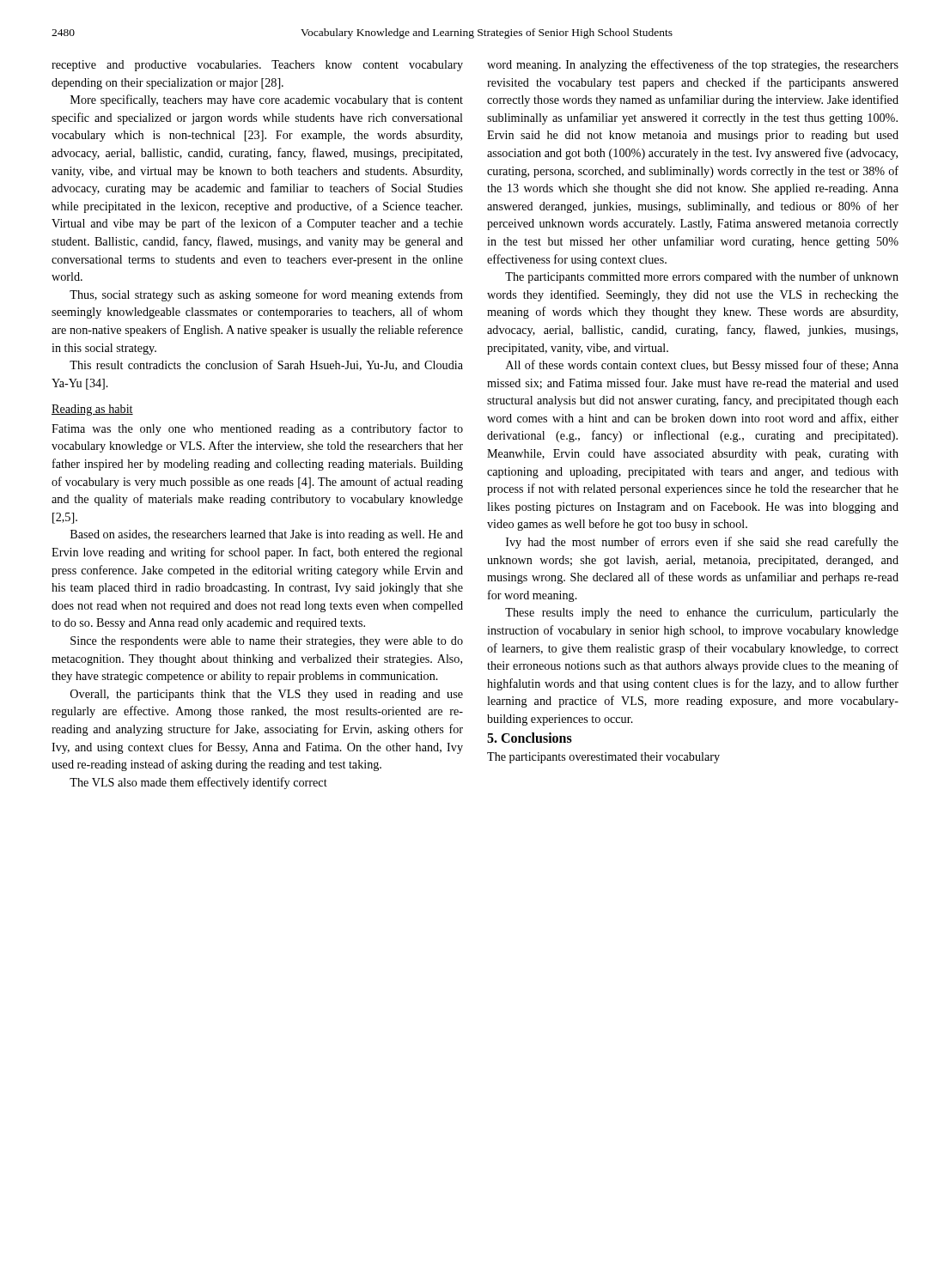Select the section header with the text "5. Conclusions"

(x=530, y=738)
